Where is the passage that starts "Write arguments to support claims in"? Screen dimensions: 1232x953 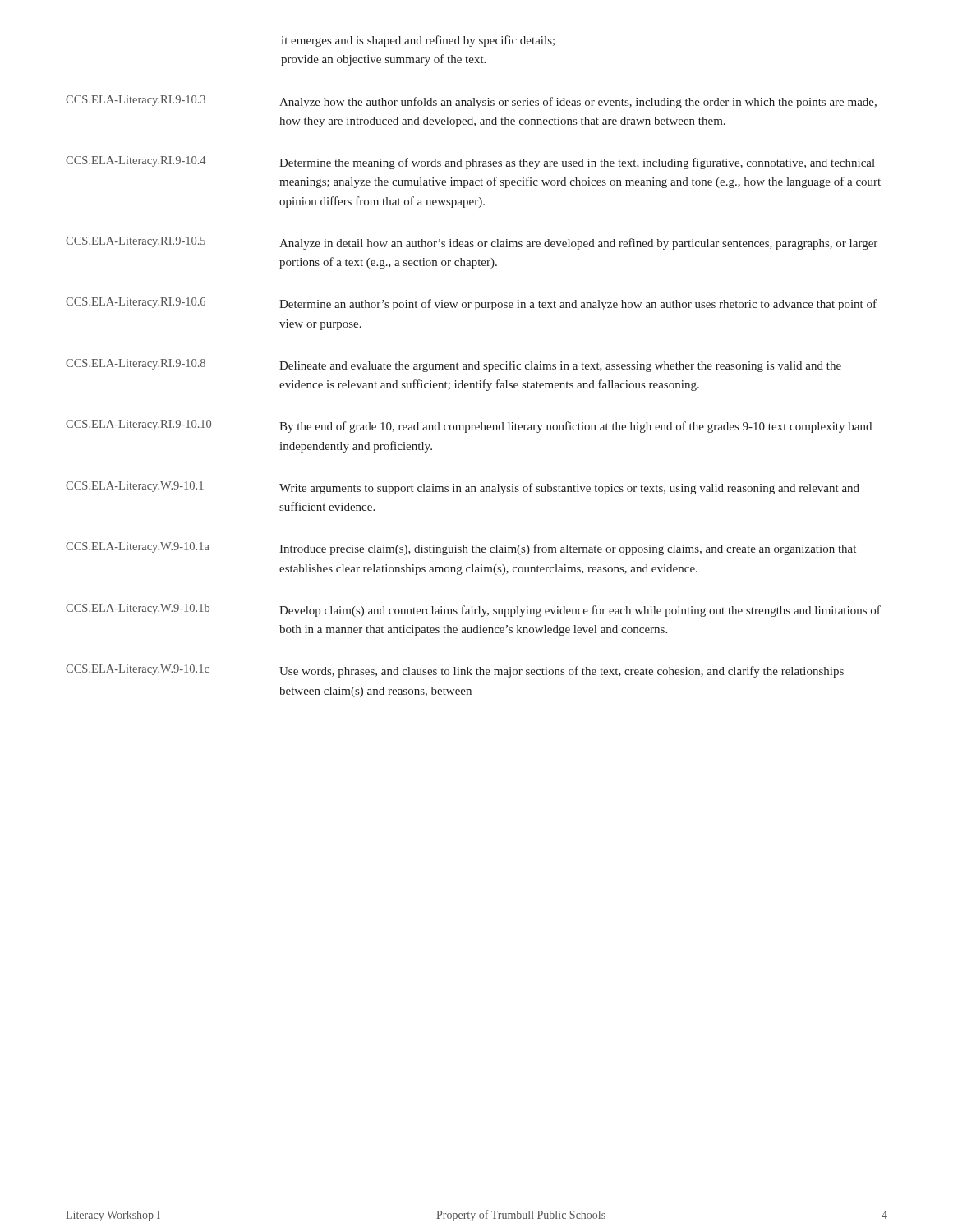tap(569, 497)
